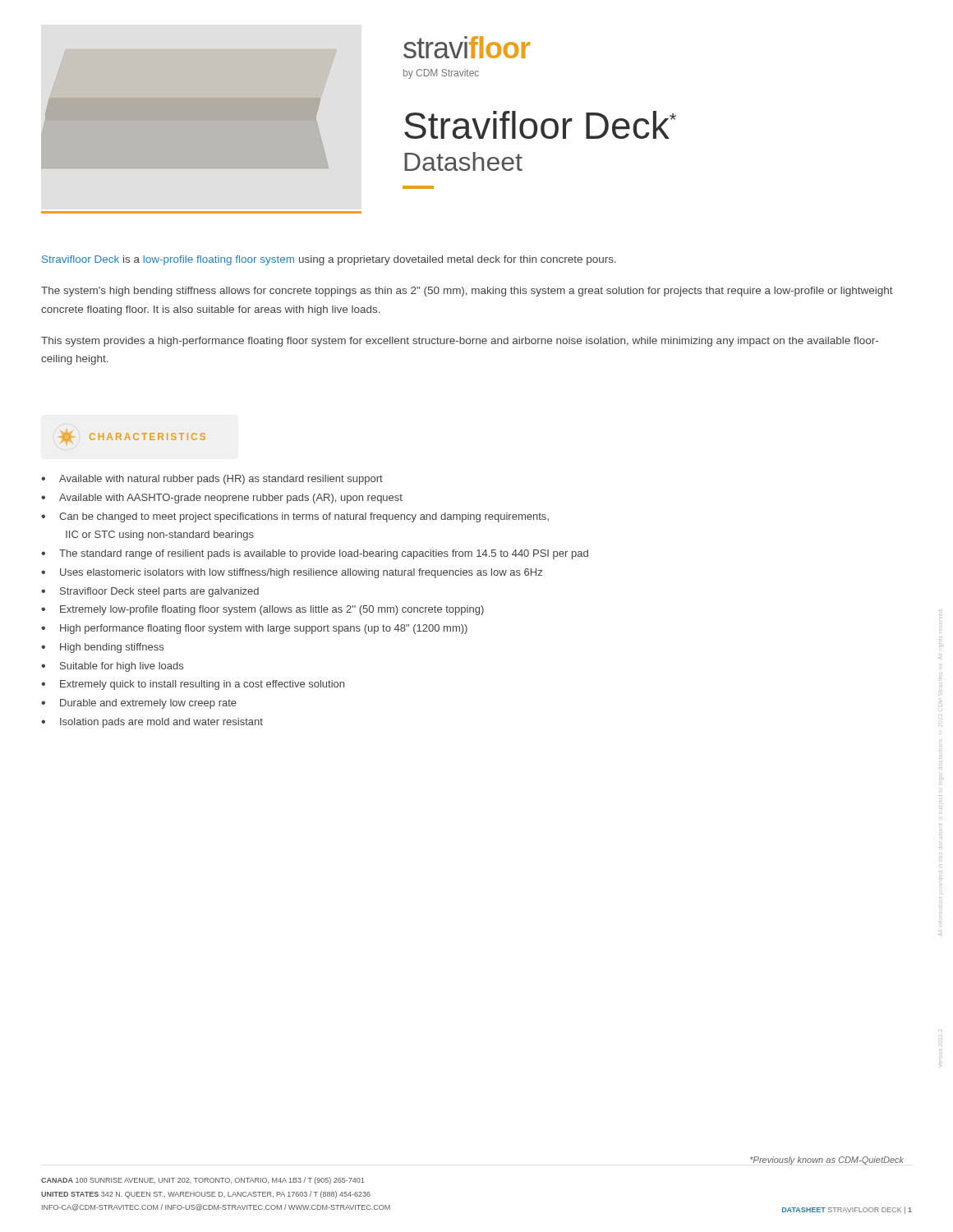
Task: Locate the element starting "• Can be changed"
Action: coord(295,524)
